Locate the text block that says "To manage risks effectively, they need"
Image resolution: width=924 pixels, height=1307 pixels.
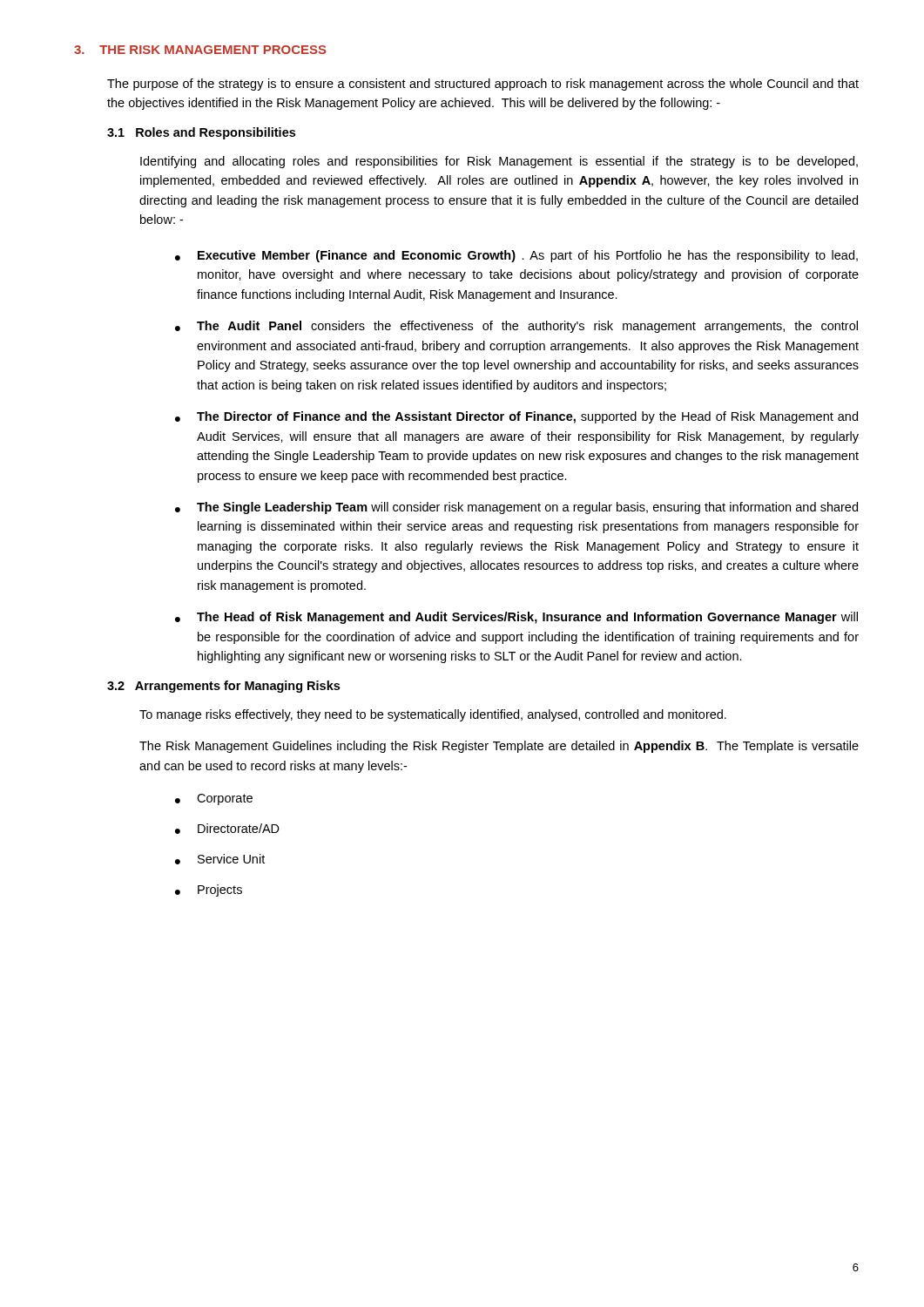(x=433, y=714)
